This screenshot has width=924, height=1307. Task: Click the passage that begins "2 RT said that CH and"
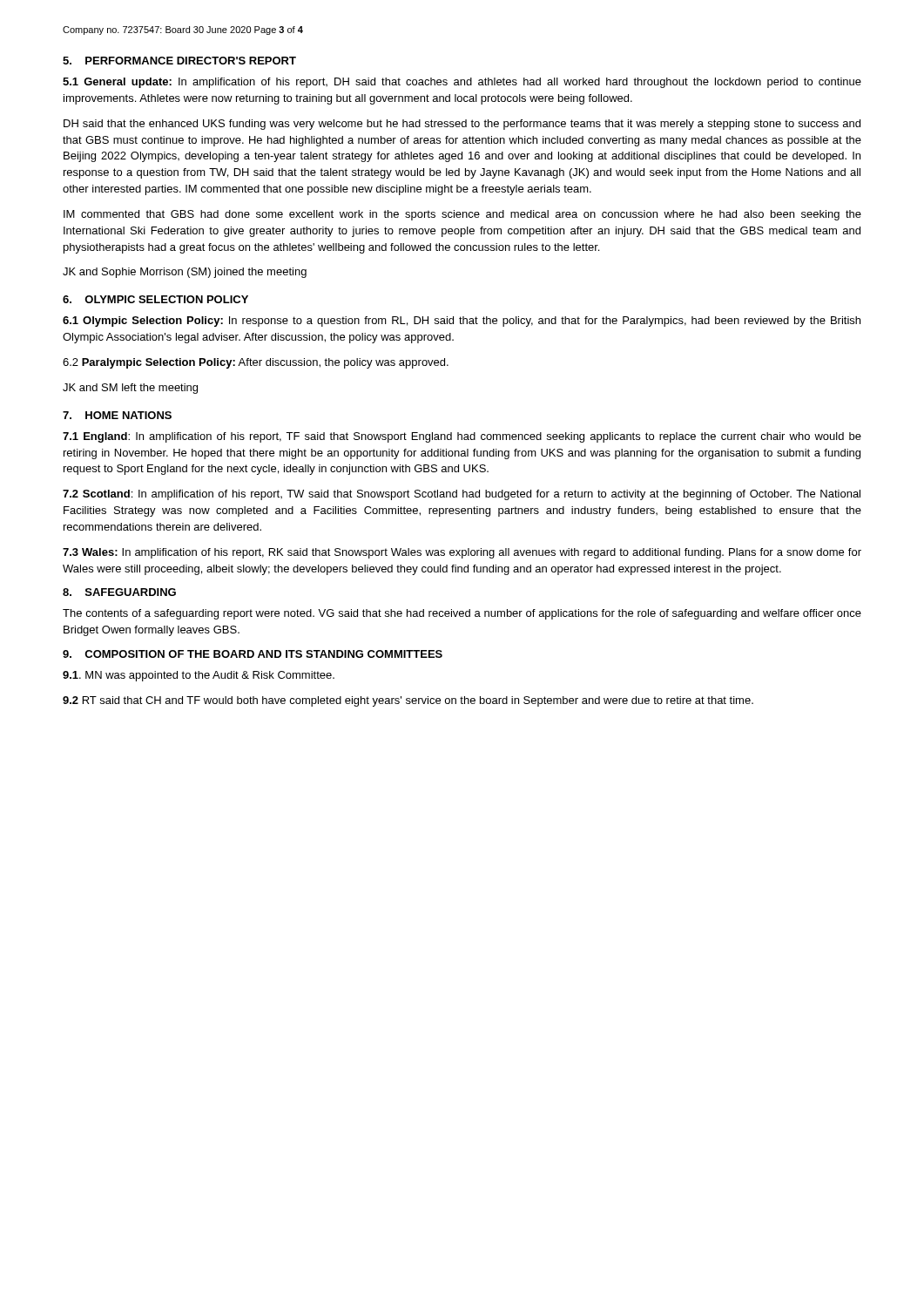[x=462, y=701]
